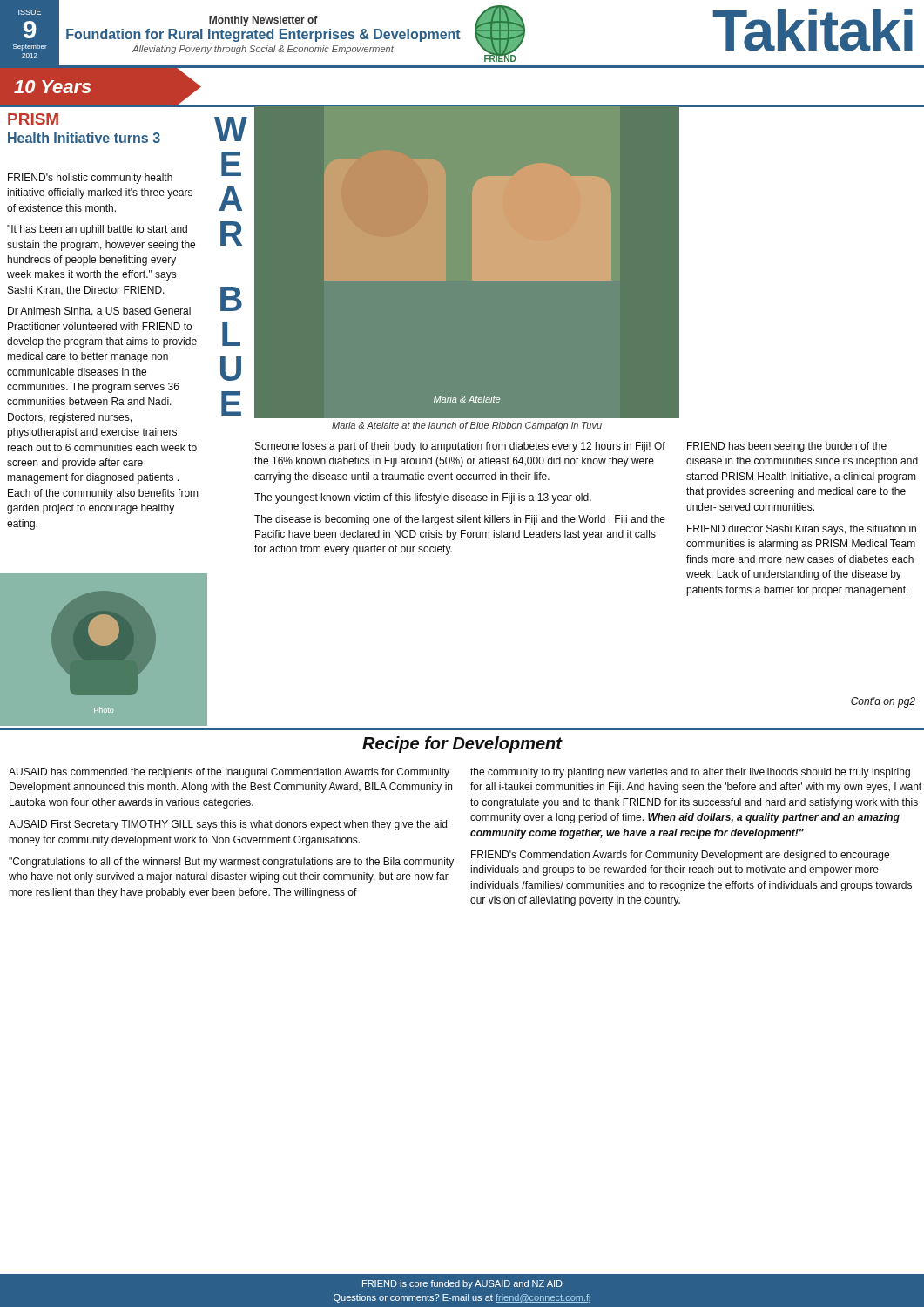Screen dimensions: 1307x924
Task: Find the block starting "W E A R B"
Action: click(x=231, y=129)
